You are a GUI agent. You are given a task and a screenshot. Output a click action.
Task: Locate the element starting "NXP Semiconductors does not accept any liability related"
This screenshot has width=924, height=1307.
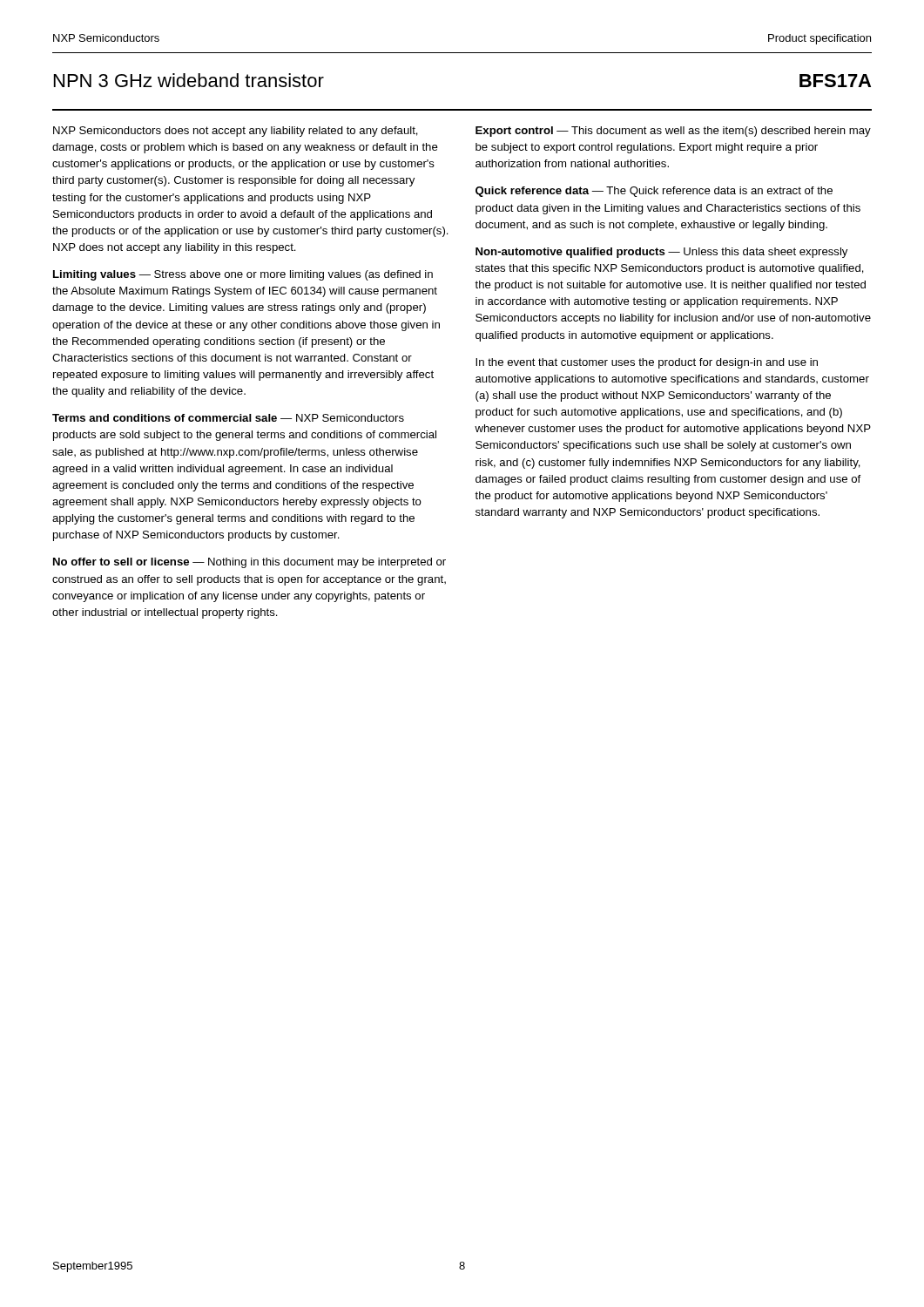pos(251,189)
